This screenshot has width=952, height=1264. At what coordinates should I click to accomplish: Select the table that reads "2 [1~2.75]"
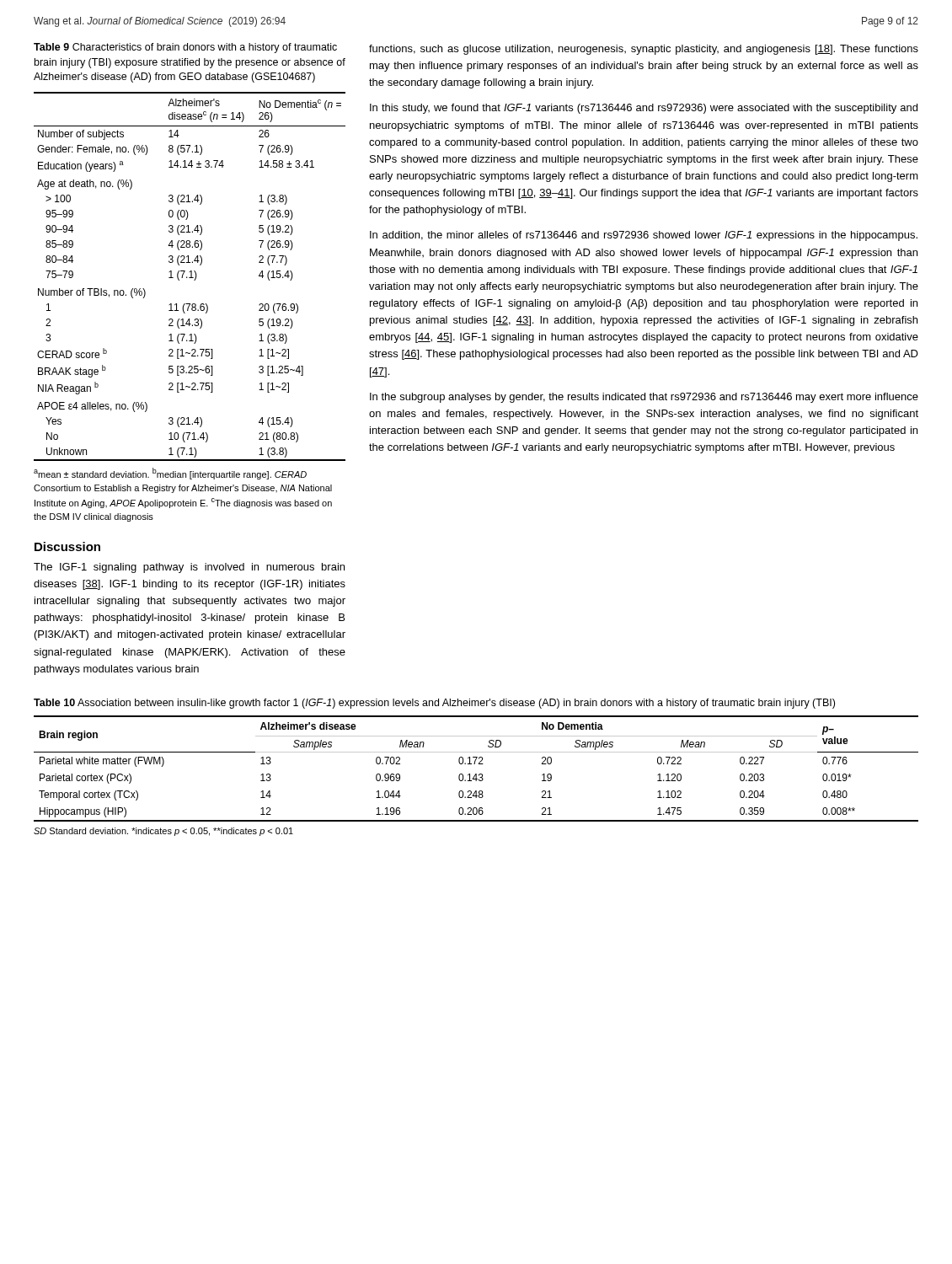(190, 276)
